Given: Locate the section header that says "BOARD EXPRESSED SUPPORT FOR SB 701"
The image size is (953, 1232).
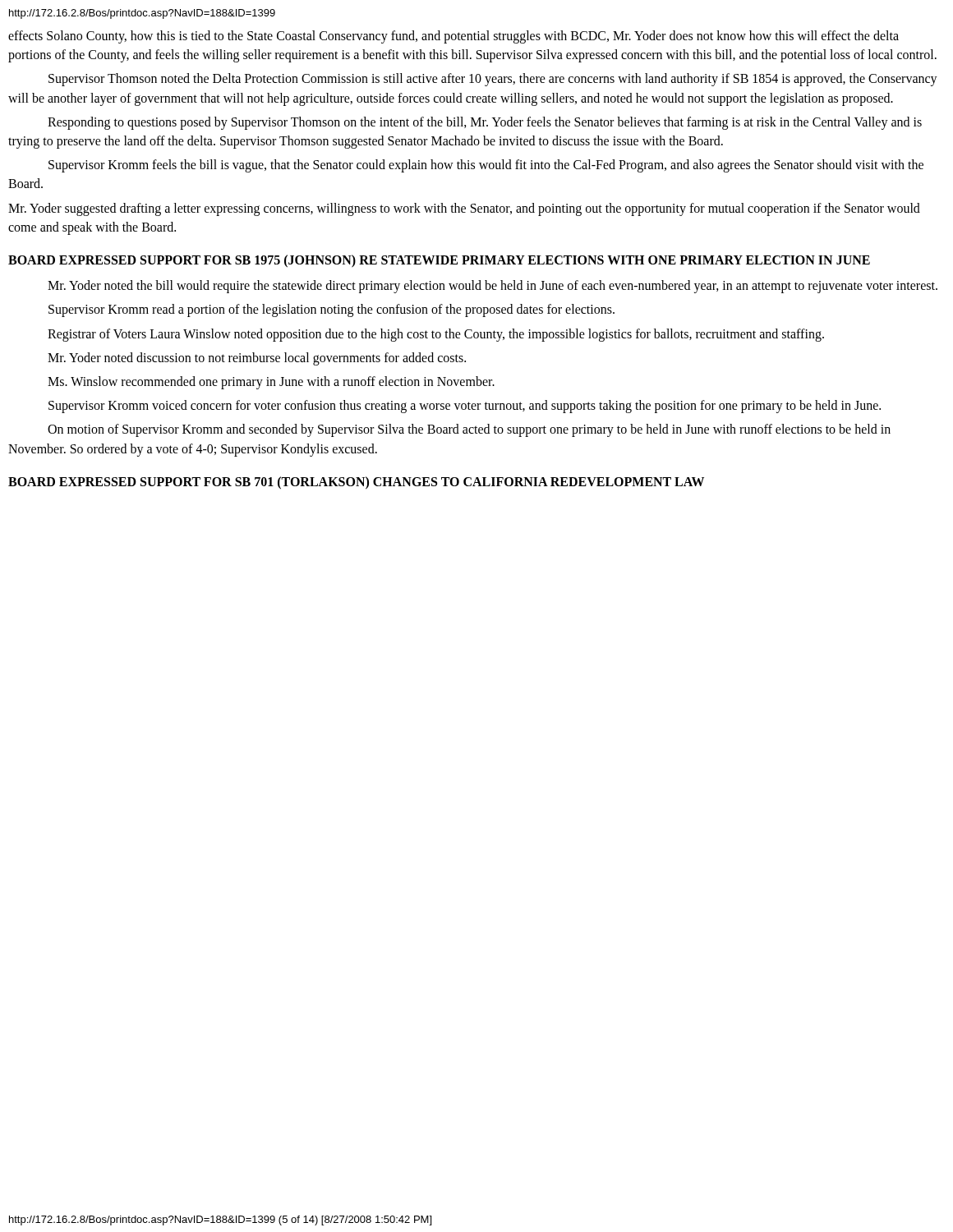Looking at the screenshot, I should tap(356, 482).
